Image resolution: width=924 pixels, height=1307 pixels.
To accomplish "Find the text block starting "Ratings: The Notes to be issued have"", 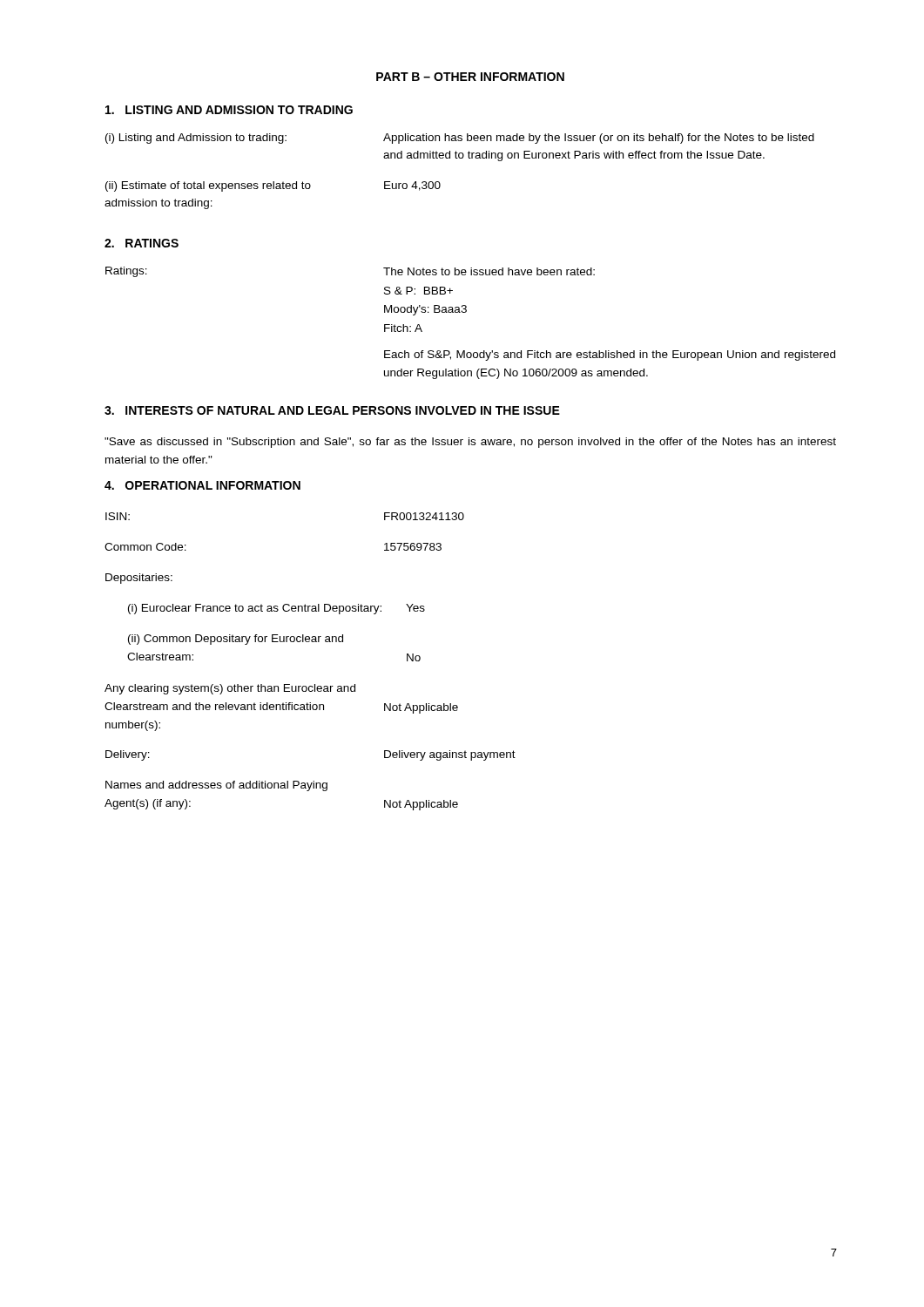I will point(124,271).
